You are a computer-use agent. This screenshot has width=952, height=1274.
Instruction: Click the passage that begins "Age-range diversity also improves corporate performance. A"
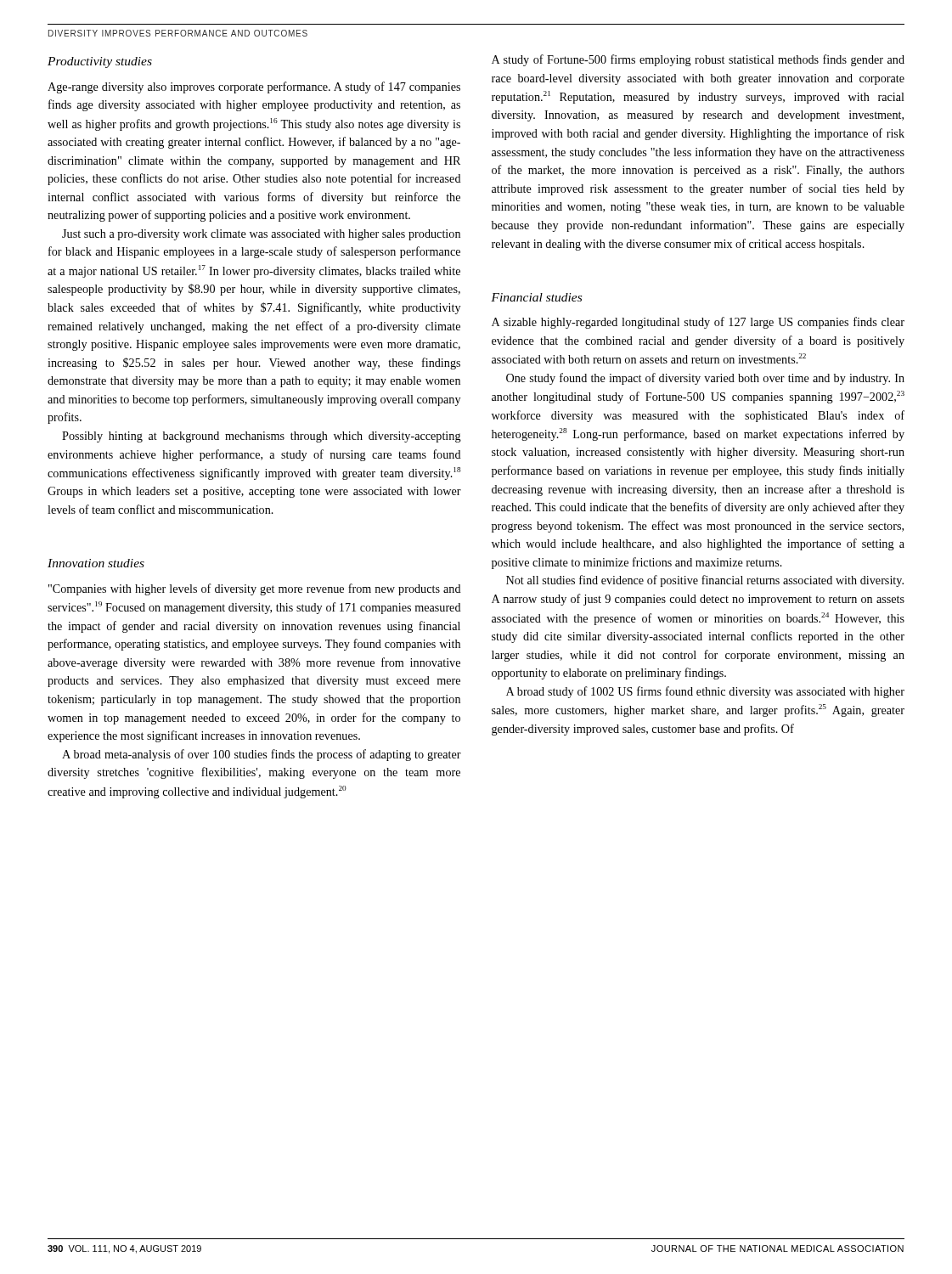[254, 299]
